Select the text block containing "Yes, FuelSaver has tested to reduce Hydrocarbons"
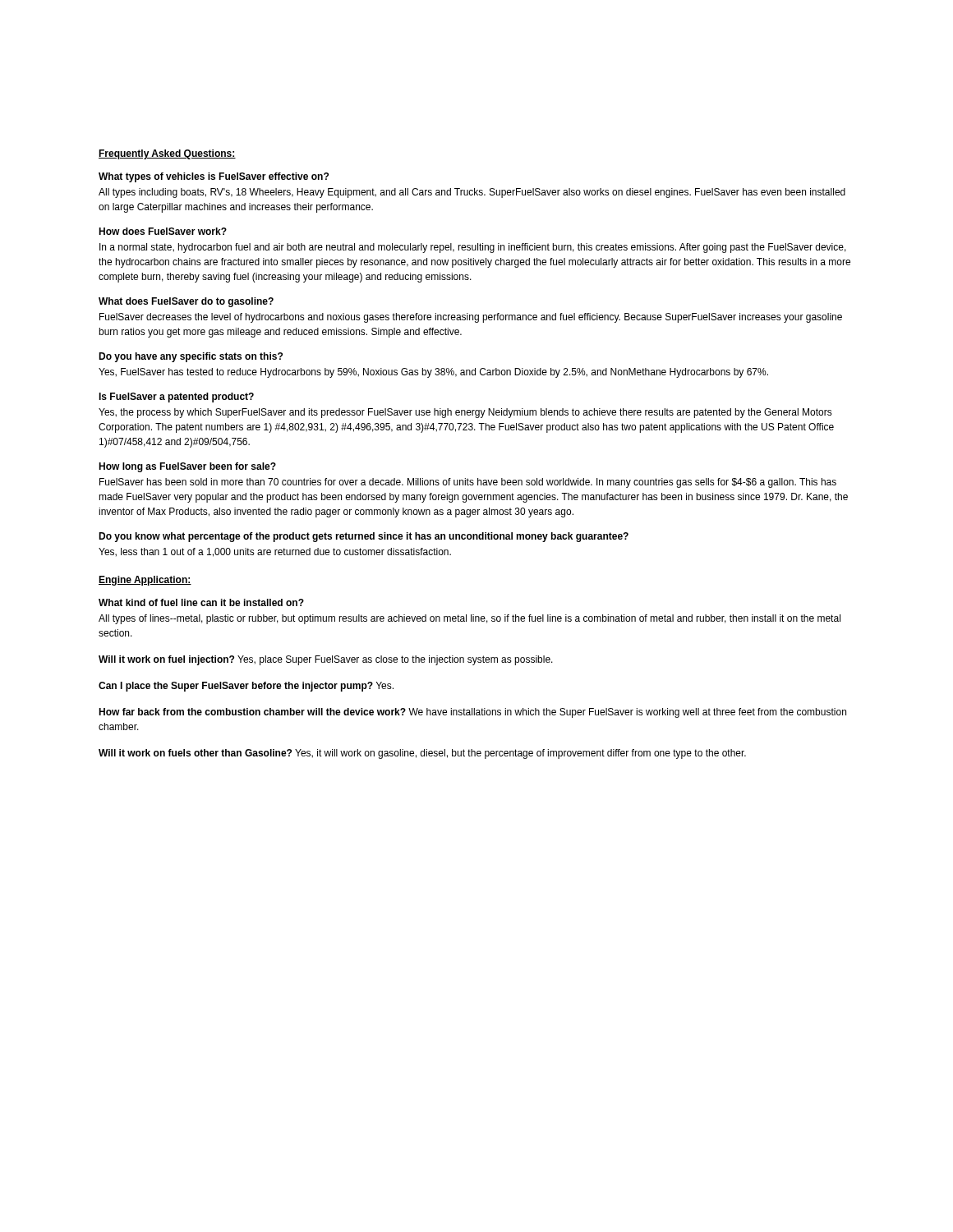953x1232 pixels. point(434,372)
